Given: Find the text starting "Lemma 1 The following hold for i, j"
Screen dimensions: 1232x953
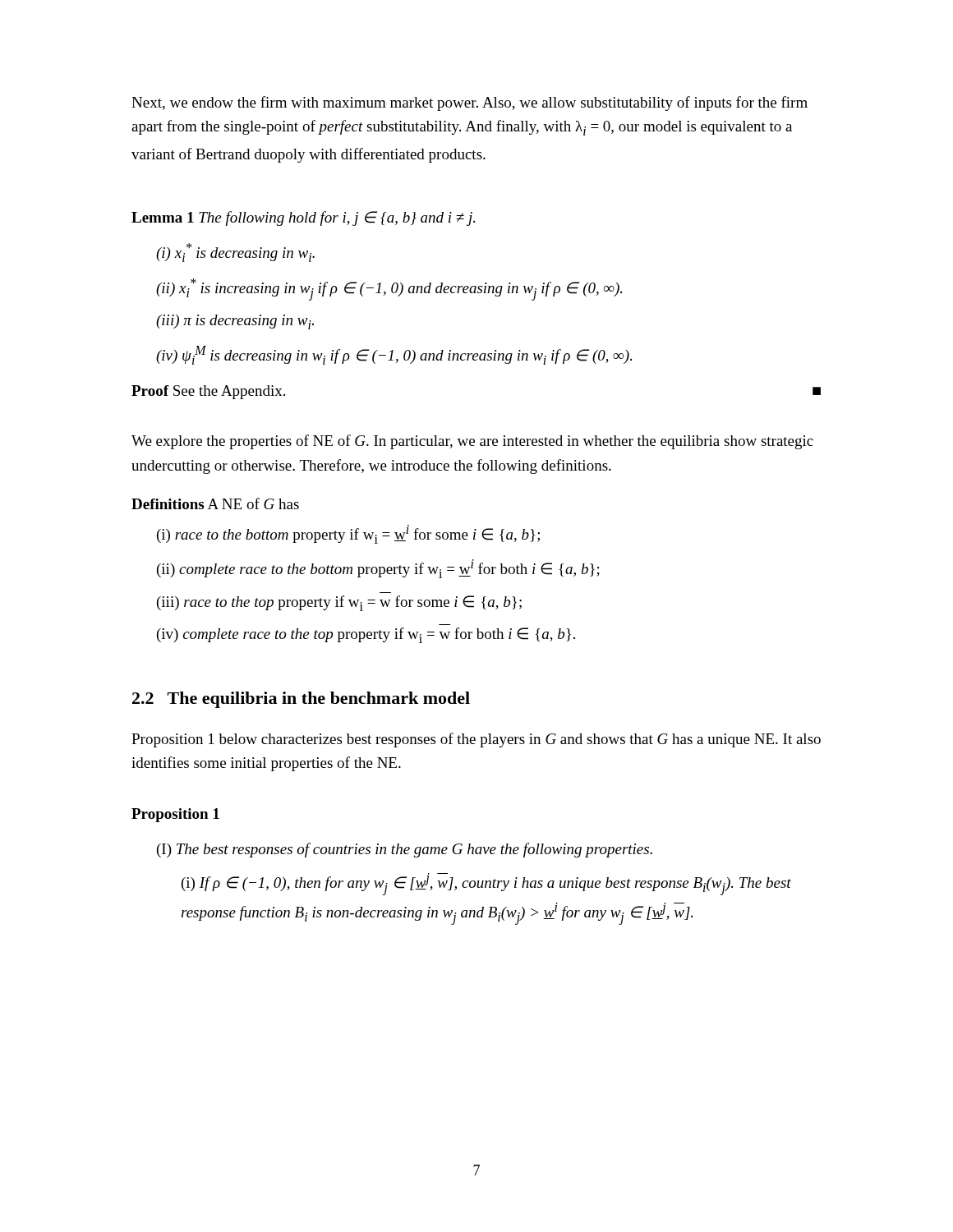Looking at the screenshot, I should coord(304,217).
